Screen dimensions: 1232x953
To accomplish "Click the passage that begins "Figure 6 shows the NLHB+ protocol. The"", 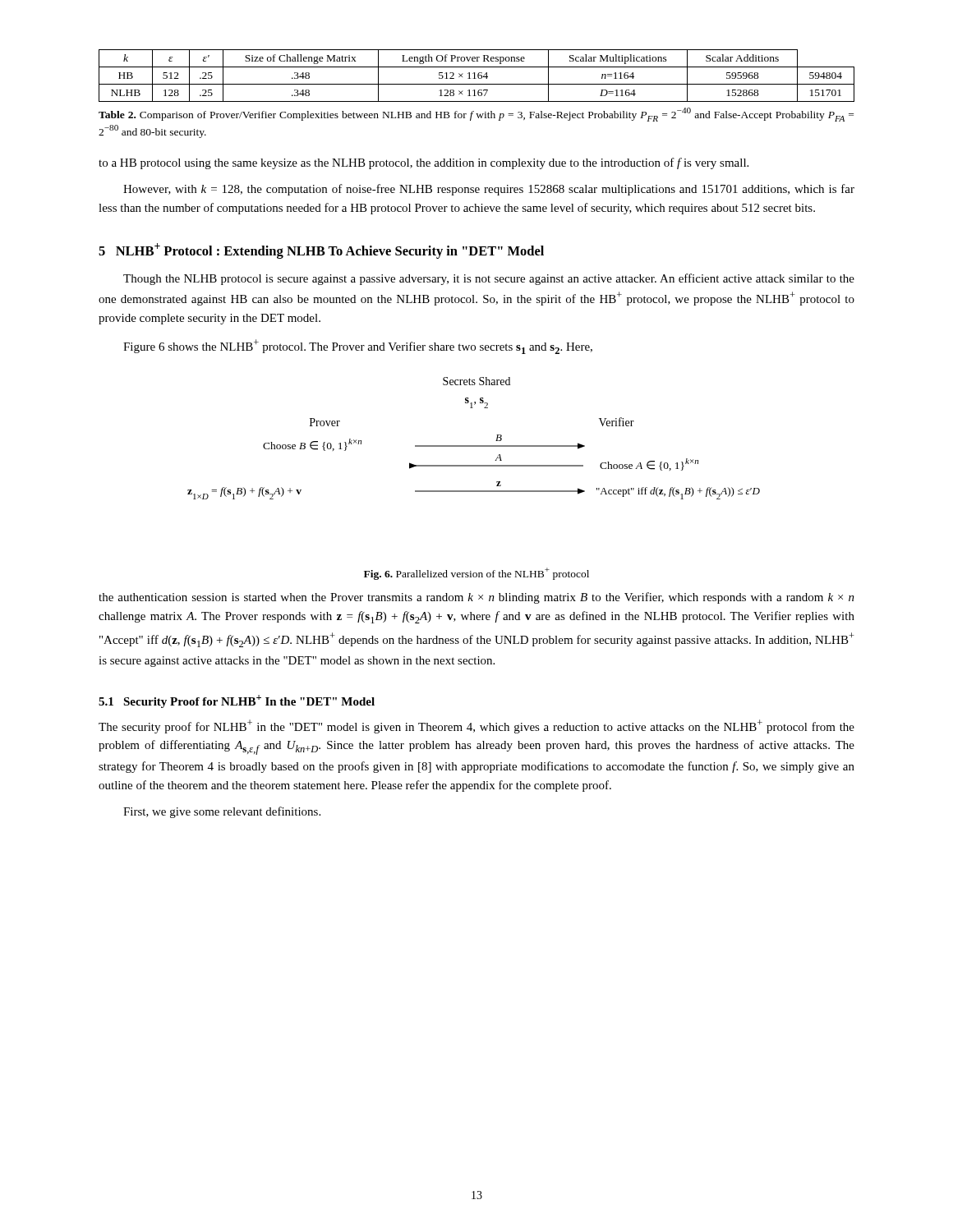I will (476, 347).
